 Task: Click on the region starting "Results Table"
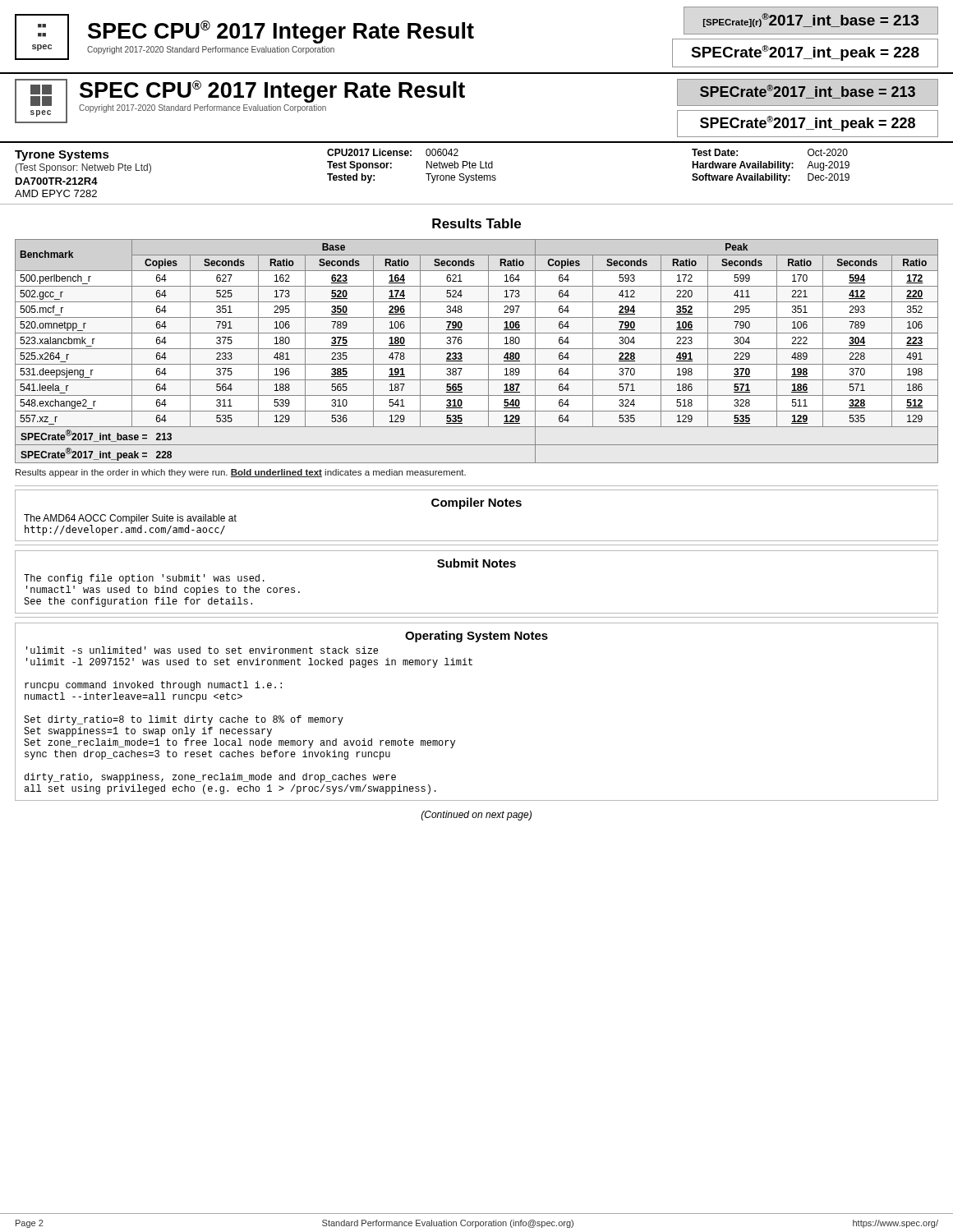[x=476, y=224]
